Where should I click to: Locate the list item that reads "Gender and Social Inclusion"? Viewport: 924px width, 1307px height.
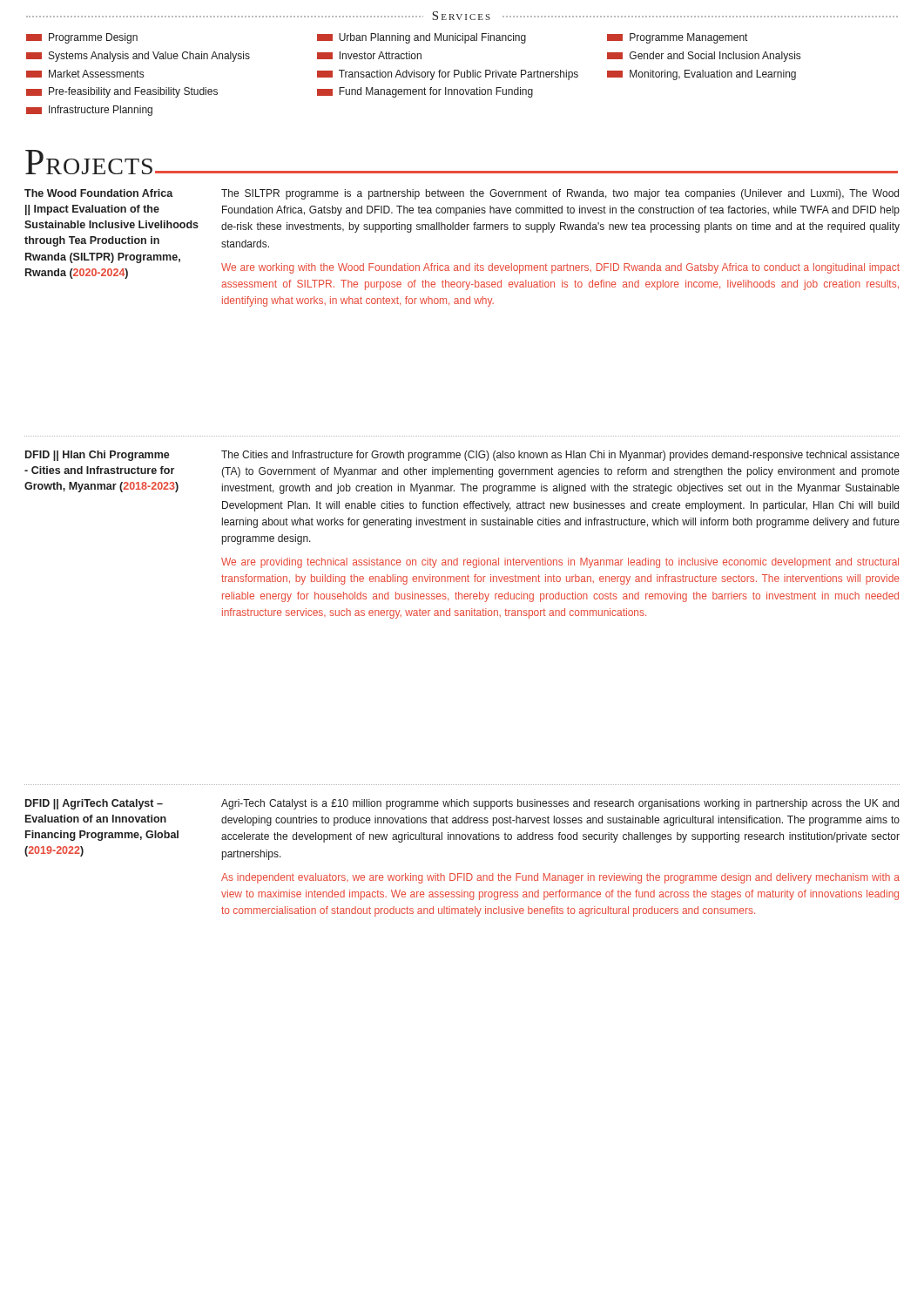704,56
